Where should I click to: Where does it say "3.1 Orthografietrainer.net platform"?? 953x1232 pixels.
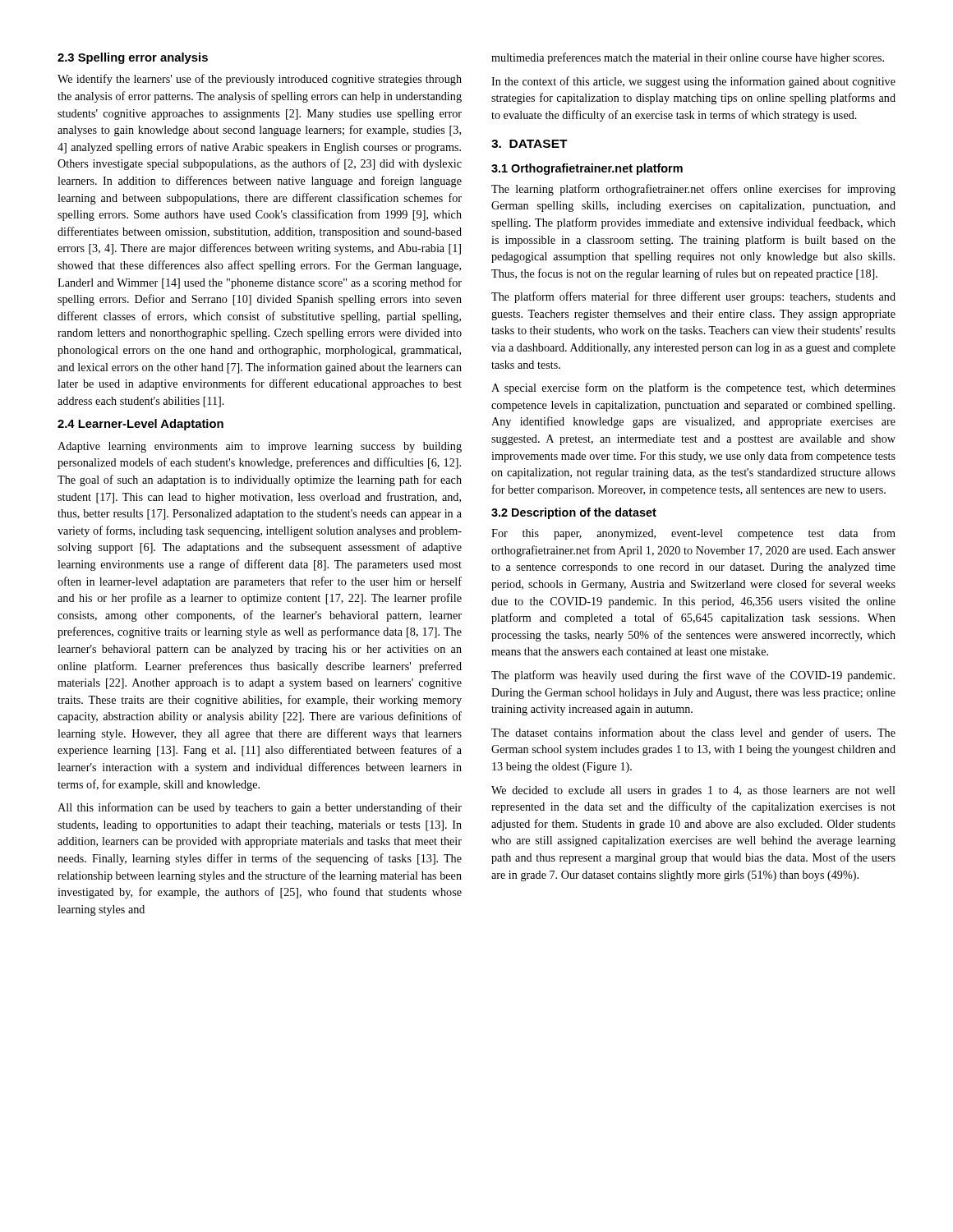[x=587, y=168]
